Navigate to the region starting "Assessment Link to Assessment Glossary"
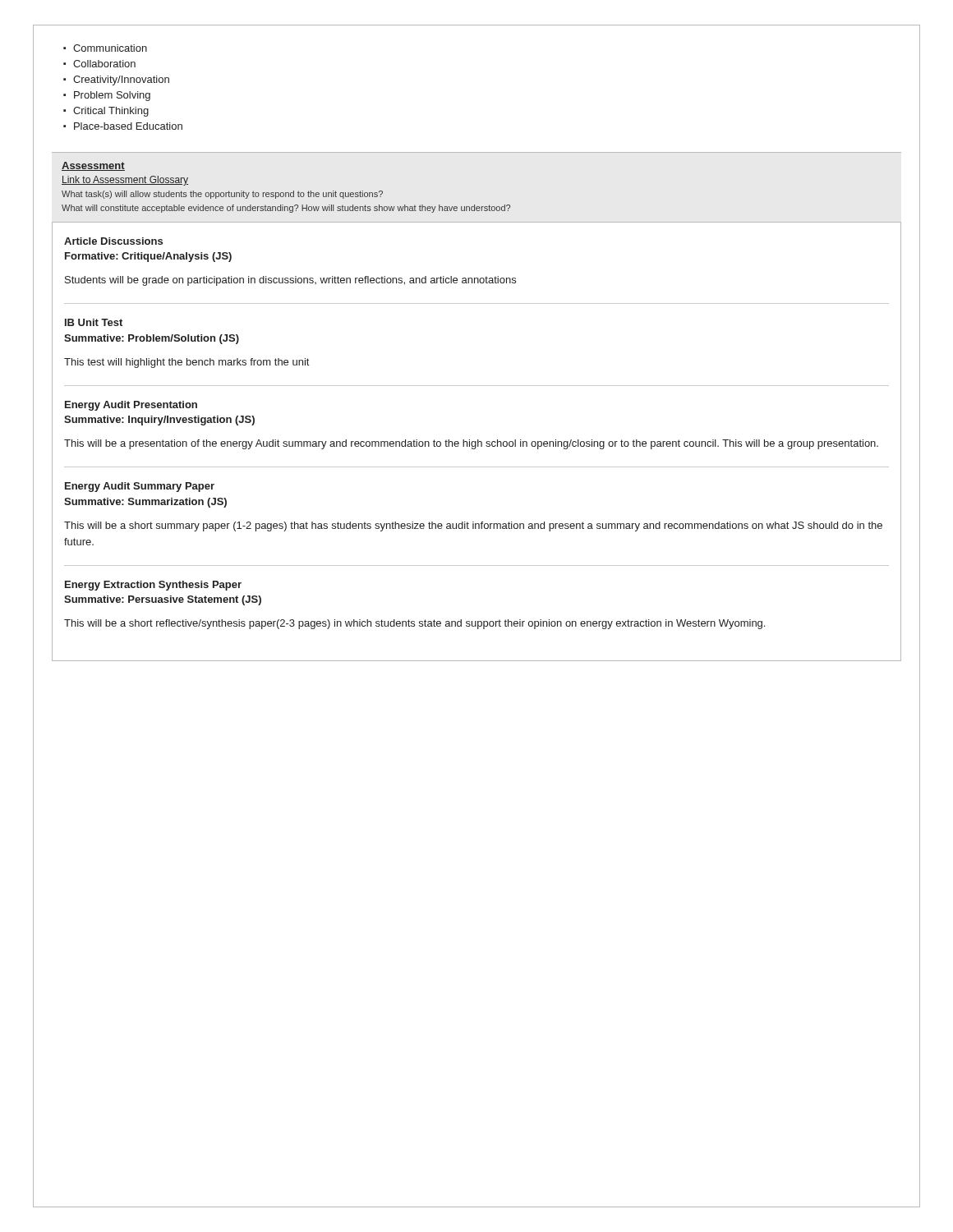The height and width of the screenshot is (1232, 953). (93, 166)
